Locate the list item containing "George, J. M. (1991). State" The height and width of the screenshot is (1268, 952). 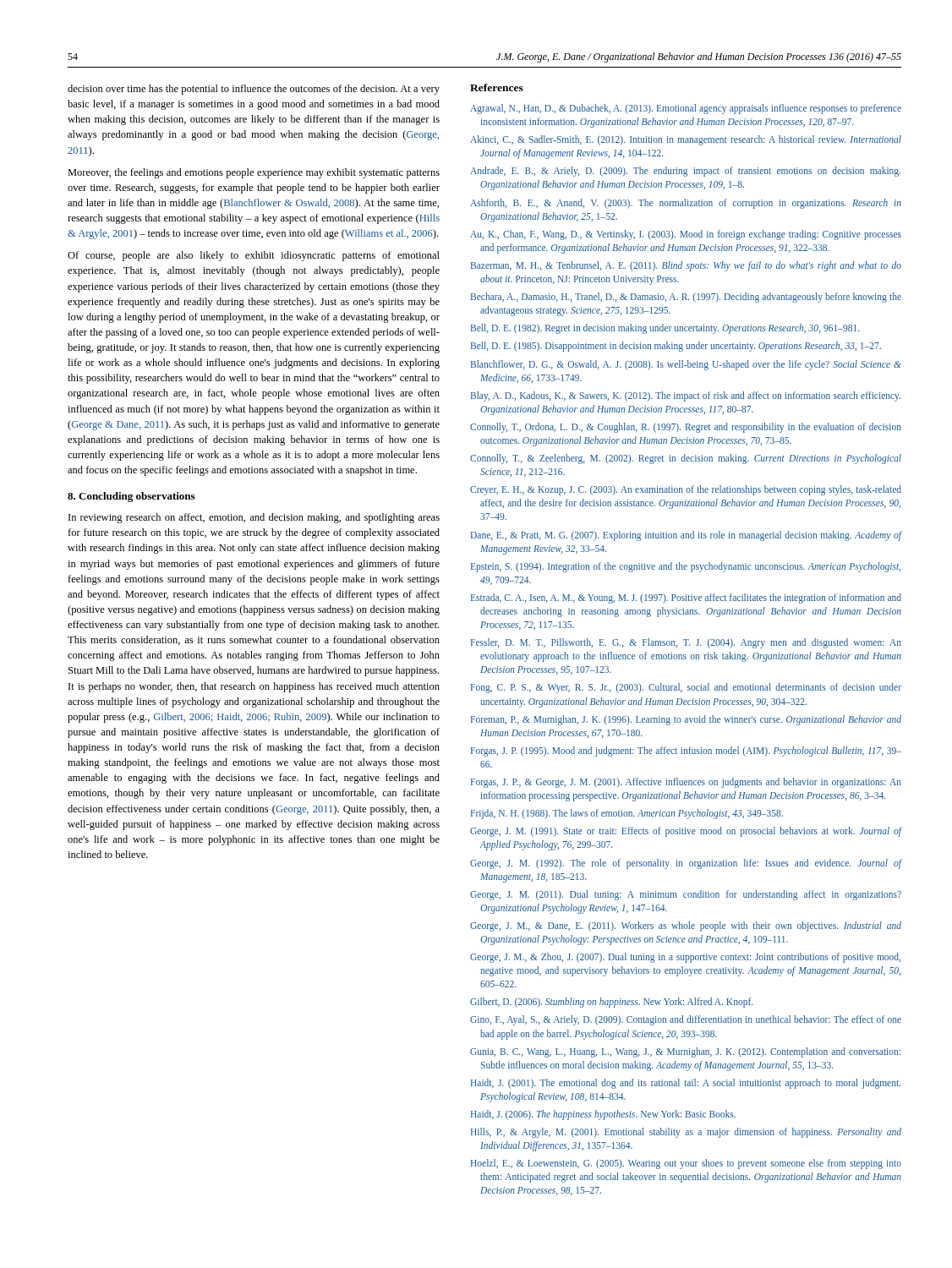tap(686, 838)
